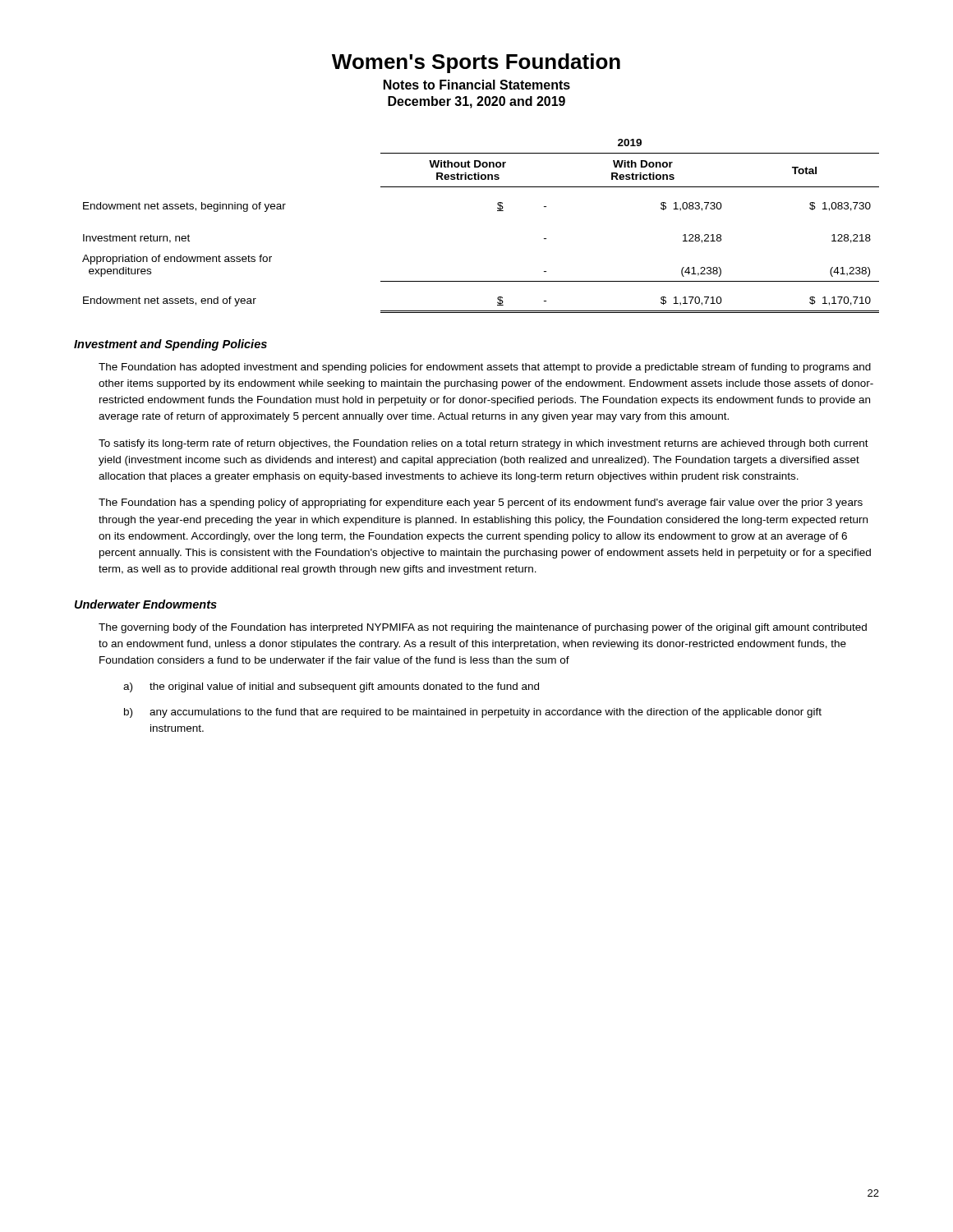Viewport: 953px width, 1232px height.
Task: Locate the text block that reads "The governing body of the Foundation"
Action: point(483,643)
